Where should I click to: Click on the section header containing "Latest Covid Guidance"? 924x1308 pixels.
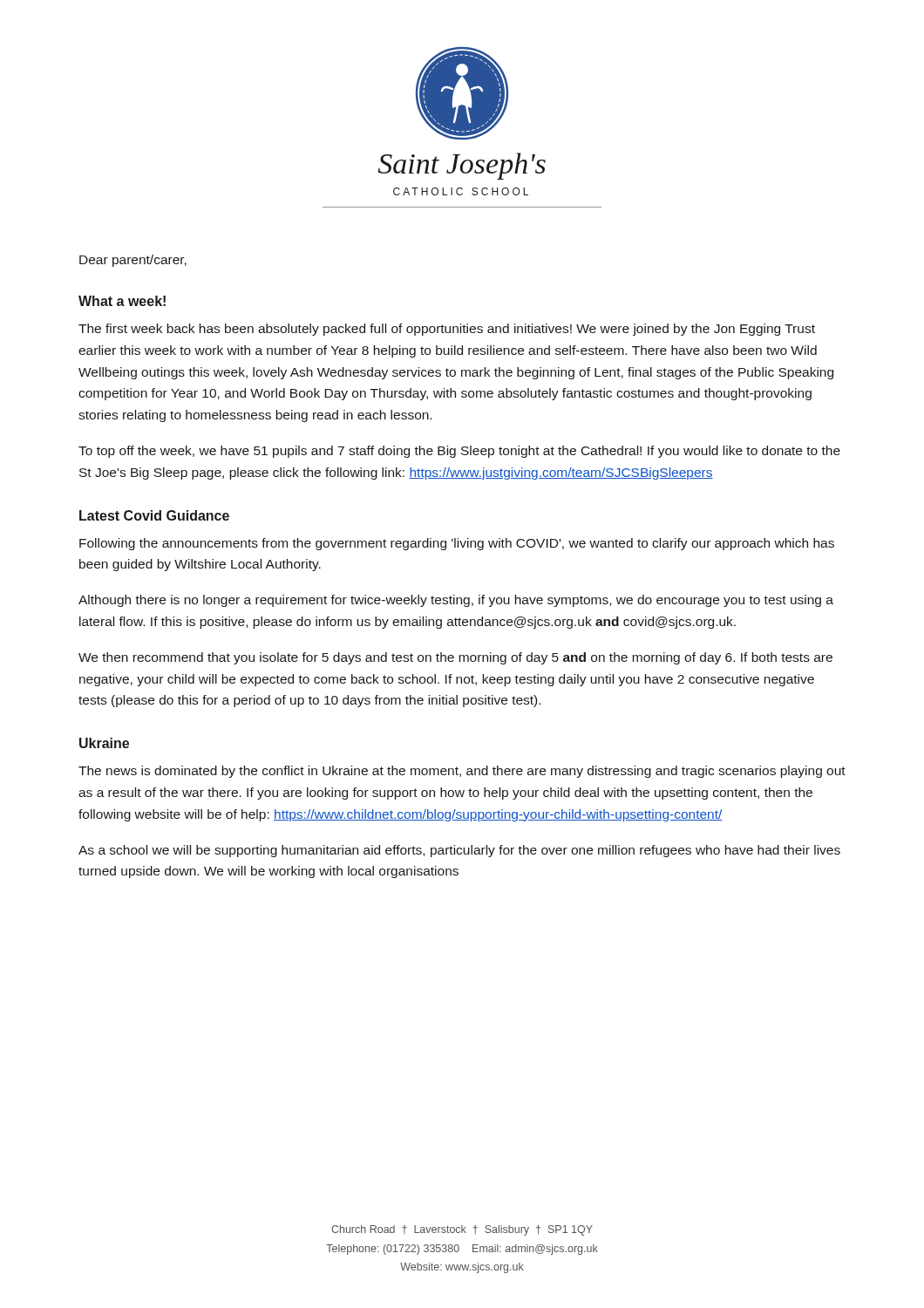pyautogui.click(x=154, y=515)
